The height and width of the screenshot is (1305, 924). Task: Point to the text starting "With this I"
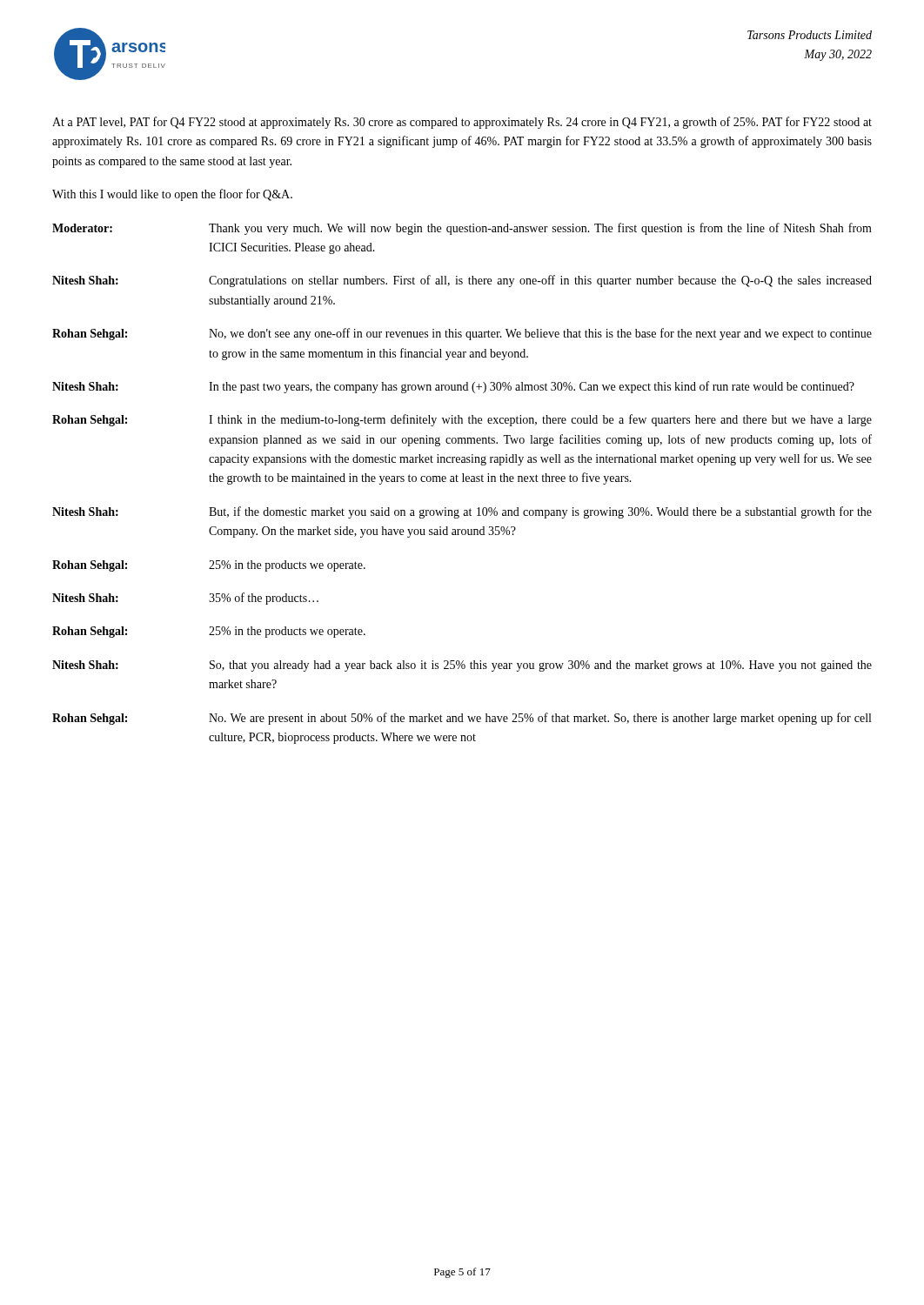(x=173, y=195)
